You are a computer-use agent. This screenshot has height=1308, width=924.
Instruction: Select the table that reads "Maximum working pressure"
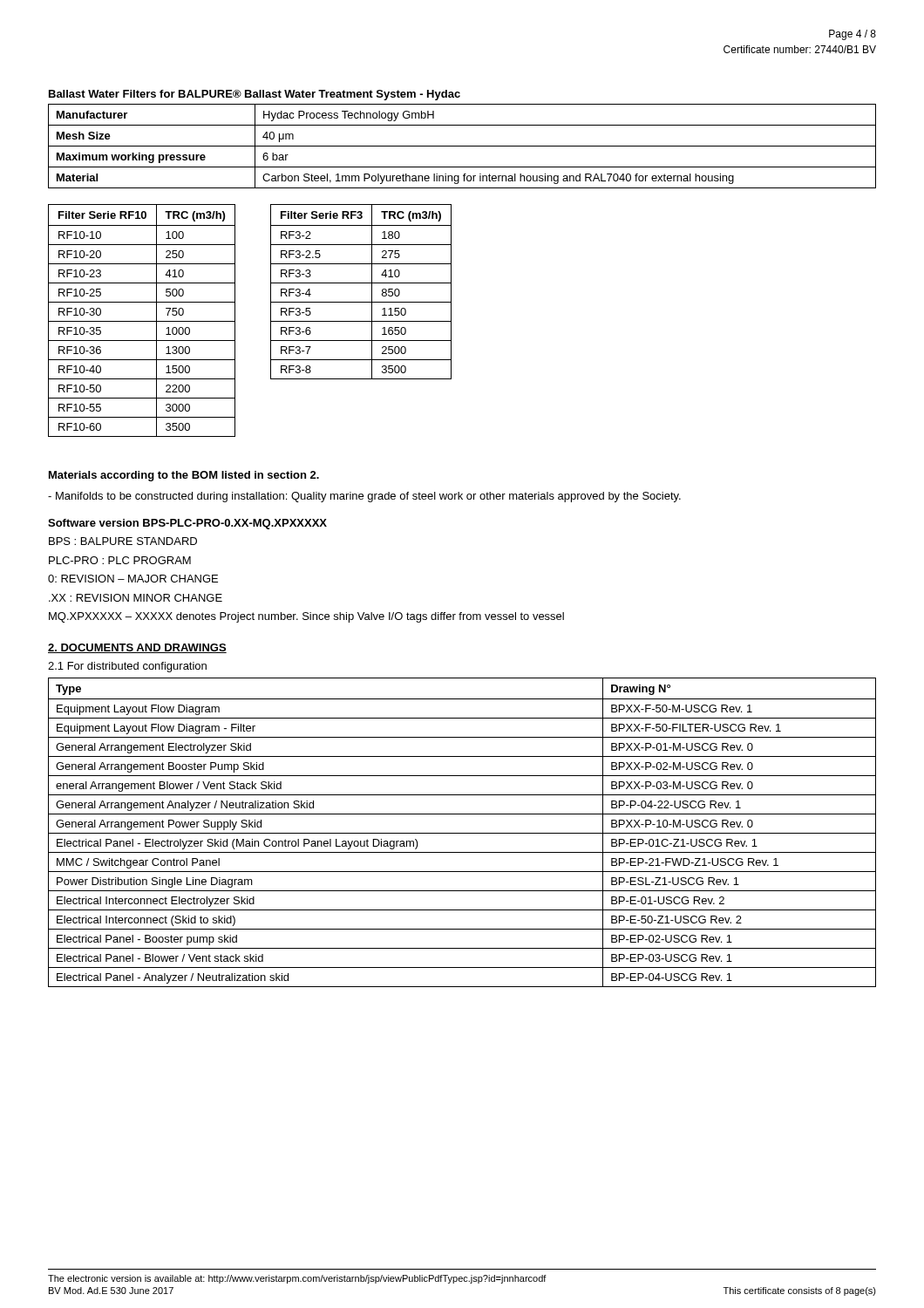[x=462, y=146]
